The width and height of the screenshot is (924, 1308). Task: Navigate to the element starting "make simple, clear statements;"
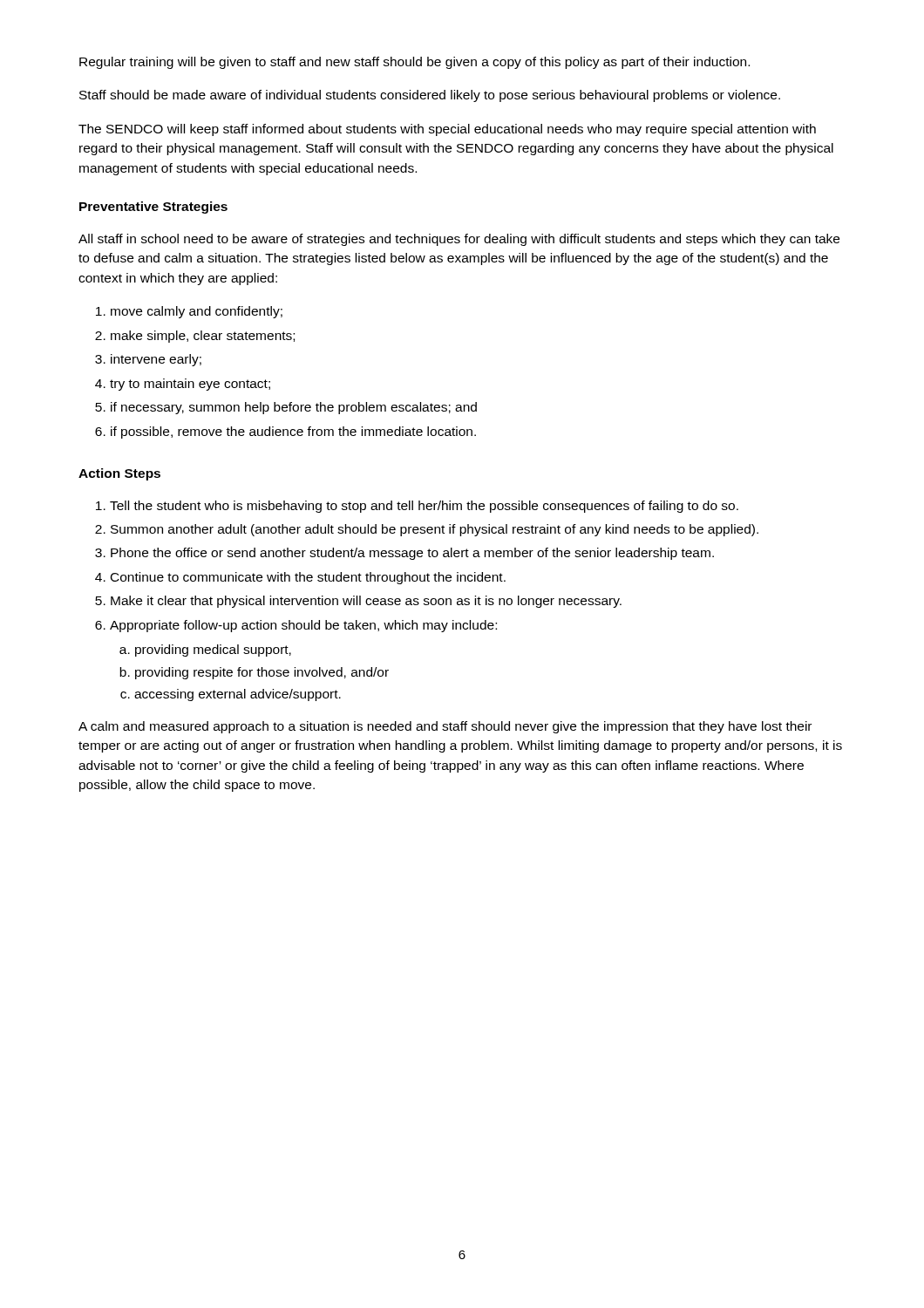click(x=203, y=337)
